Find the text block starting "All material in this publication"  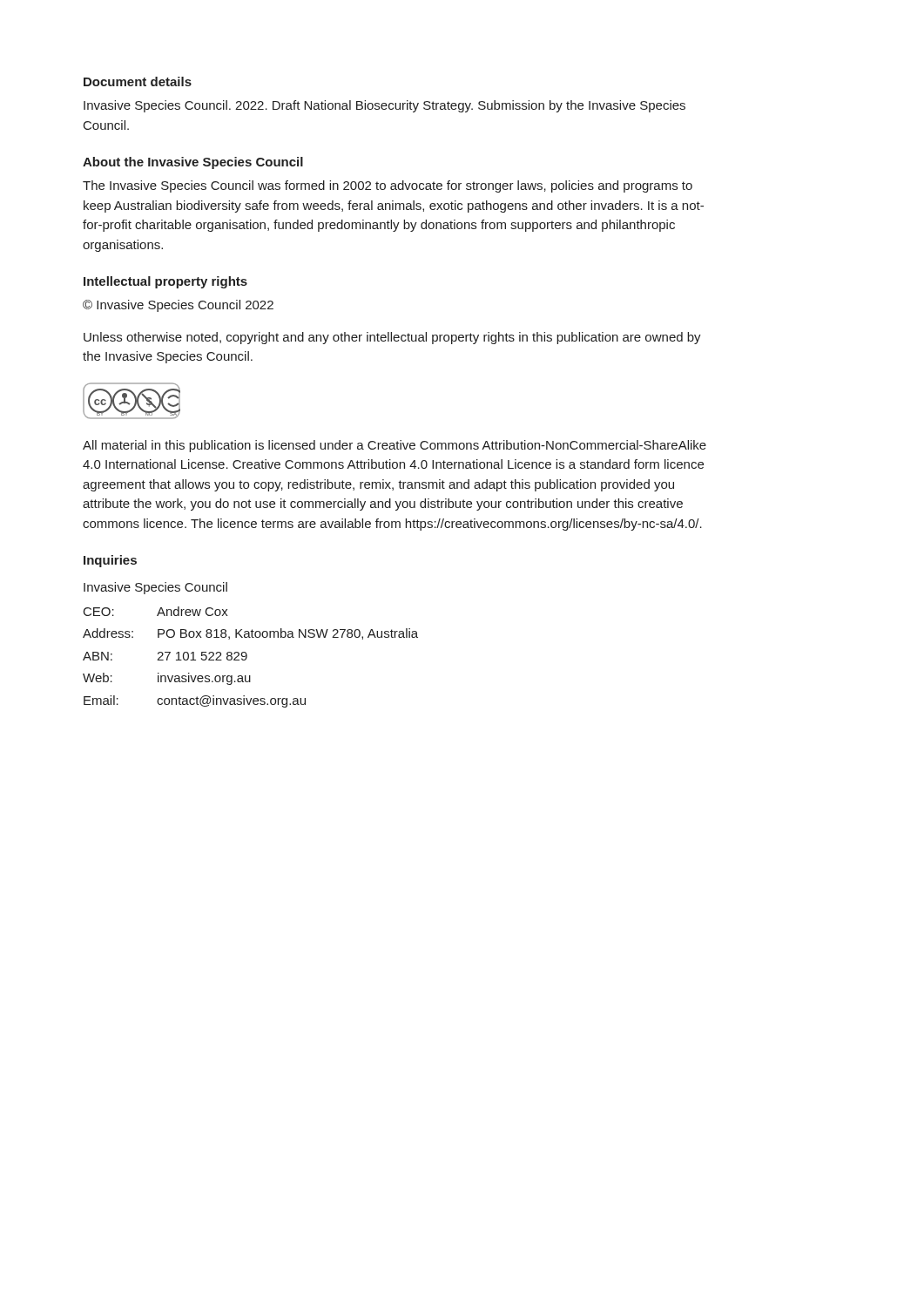click(395, 484)
